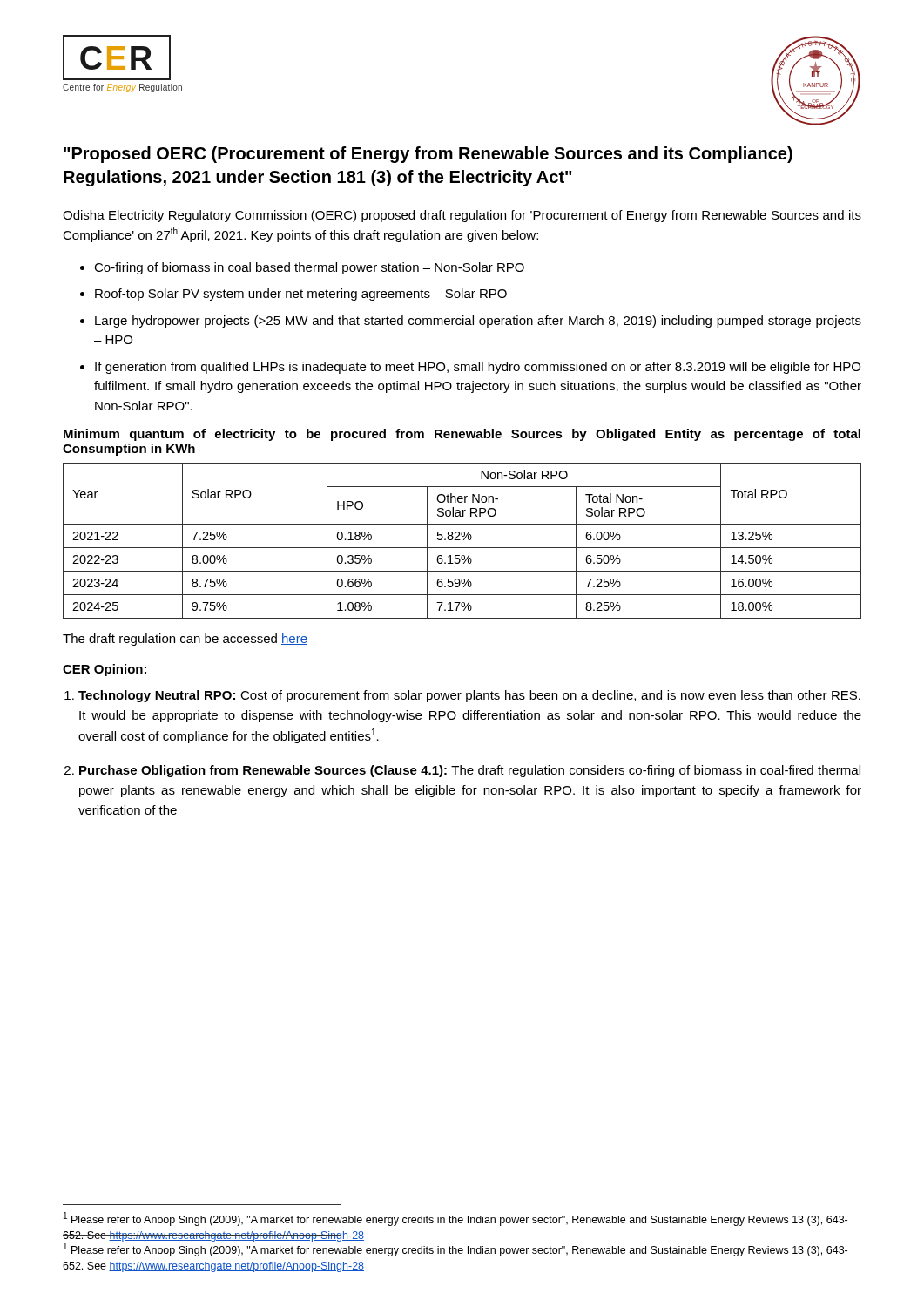
Task: Select the element starting "Purchase Obligation from Renewable Sources"
Action: [x=470, y=790]
